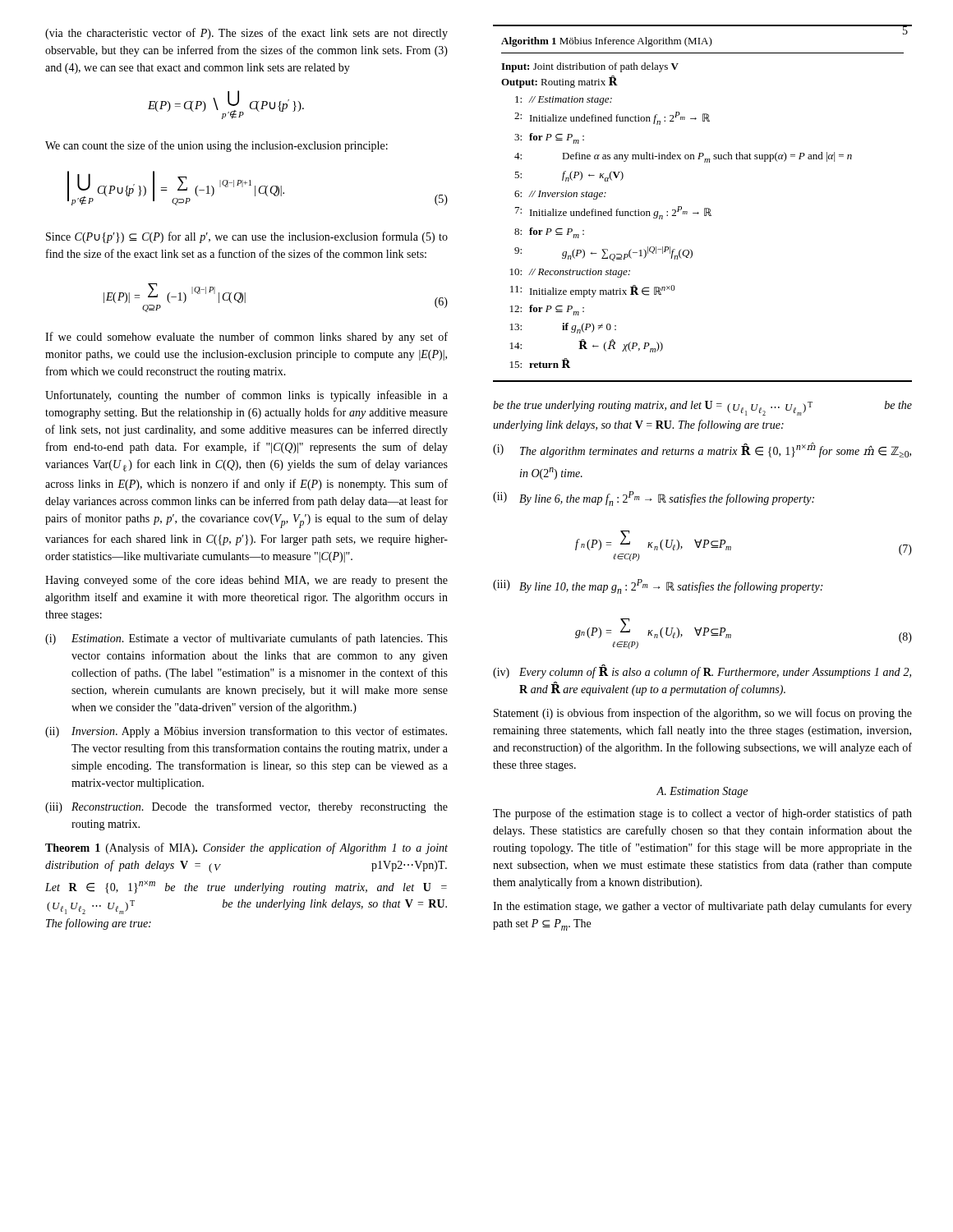Click on the section header that says "A. Estimation Stage"

point(702,791)
